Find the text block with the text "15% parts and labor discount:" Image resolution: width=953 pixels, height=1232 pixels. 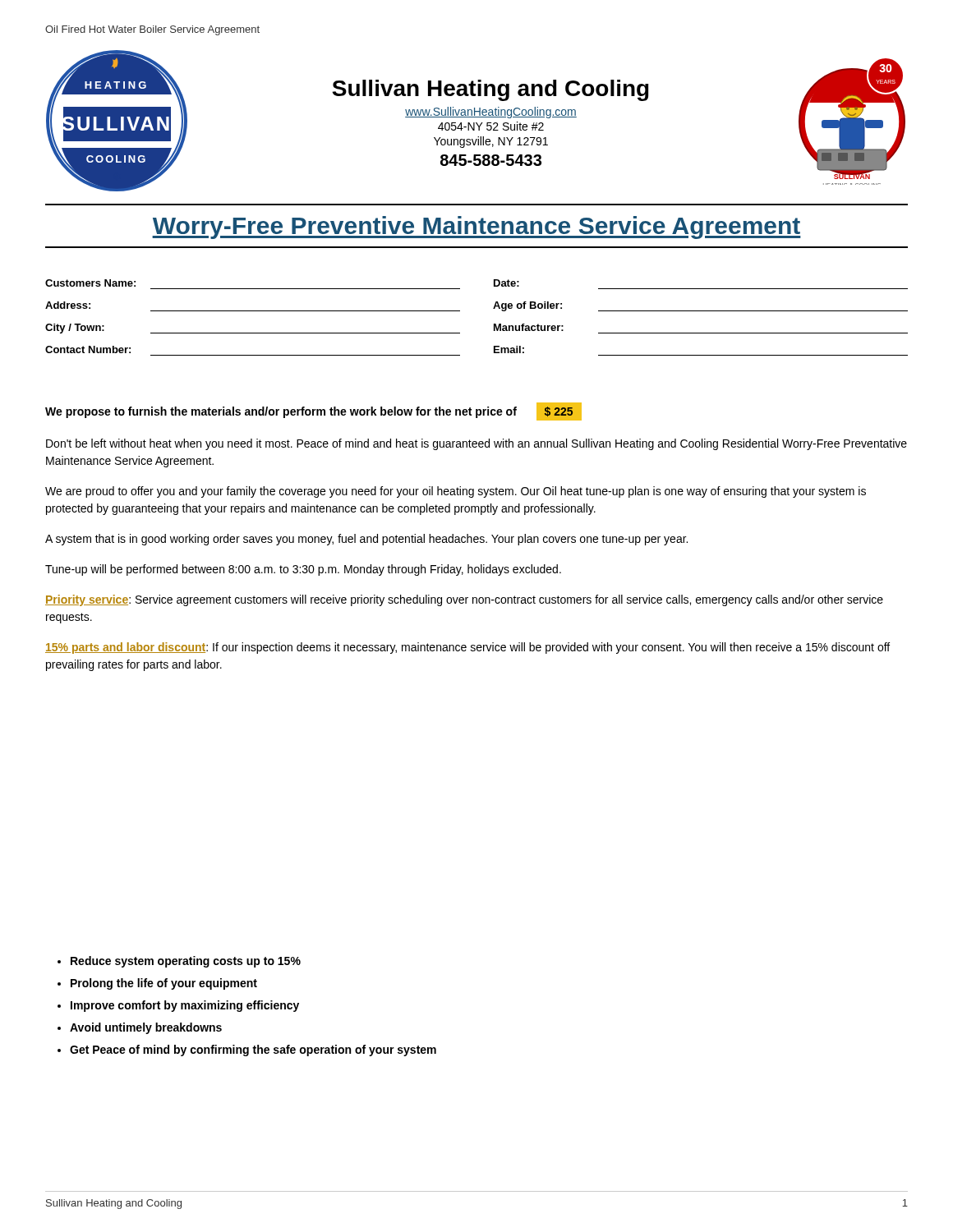pos(476,656)
